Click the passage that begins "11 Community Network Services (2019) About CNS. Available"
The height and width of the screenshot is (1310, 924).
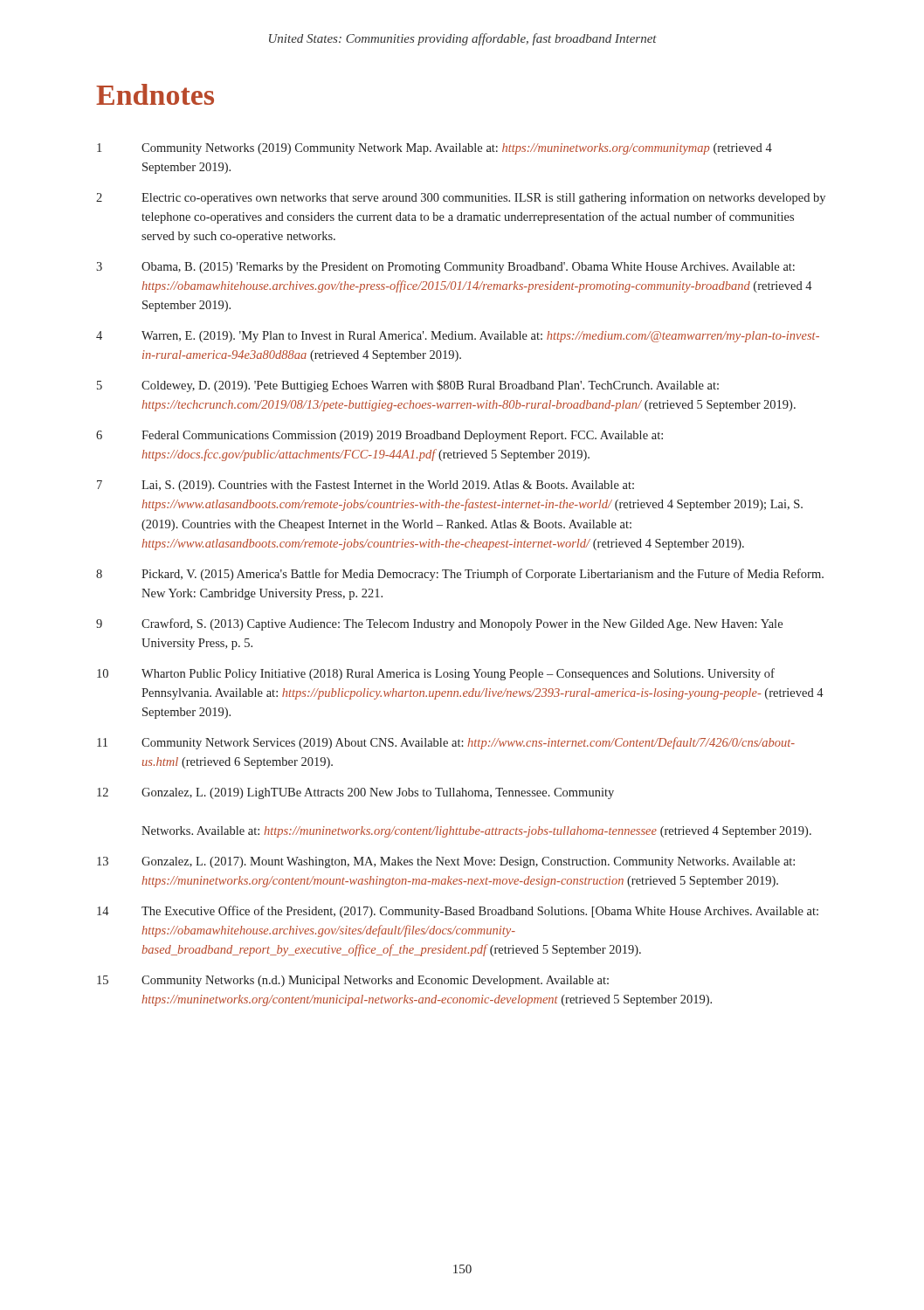(x=462, y=752)
